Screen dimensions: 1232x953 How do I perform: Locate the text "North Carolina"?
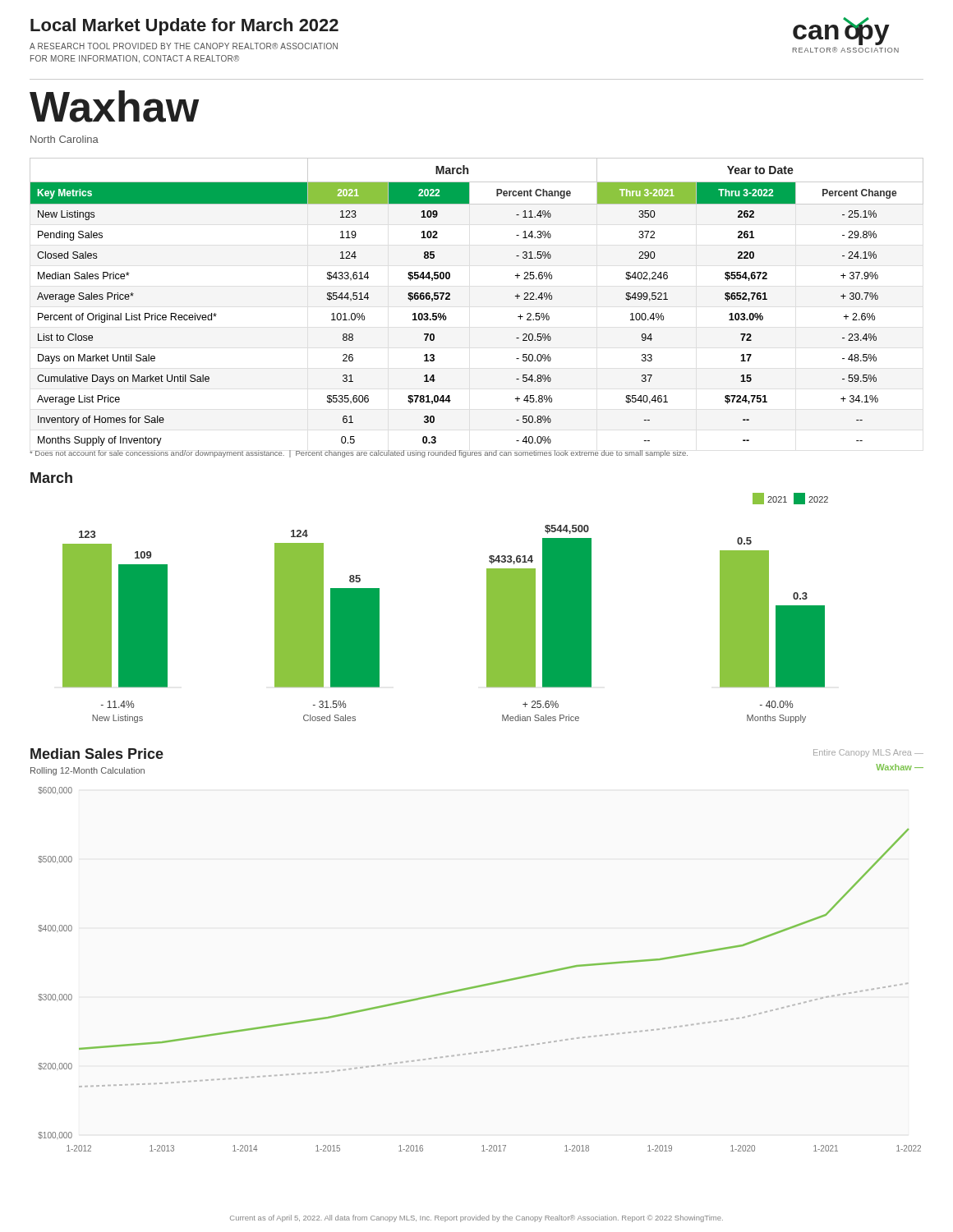click(x=64, y=139)
